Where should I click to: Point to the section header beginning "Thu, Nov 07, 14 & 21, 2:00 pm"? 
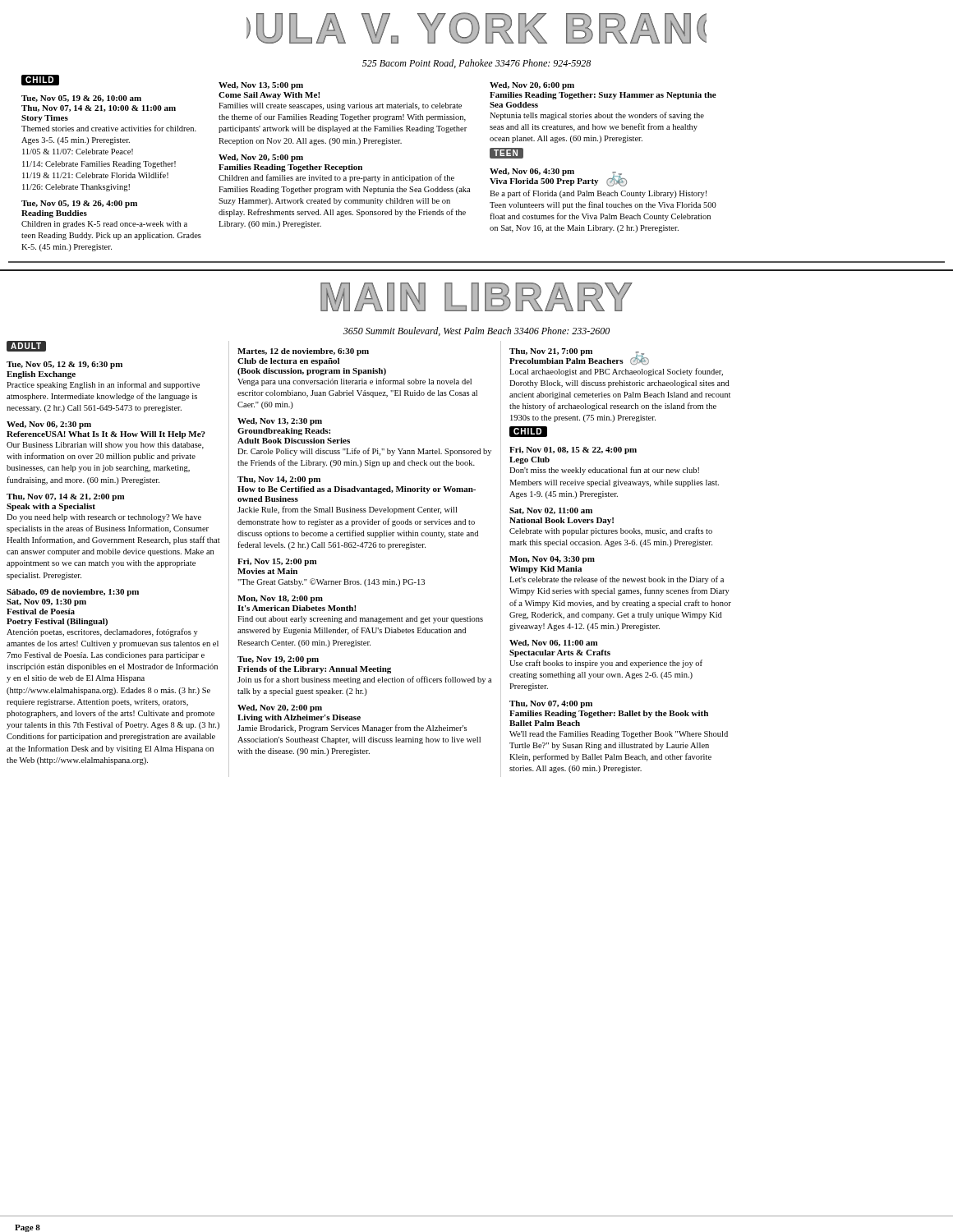pyautogui.click(x=66, y=501)
